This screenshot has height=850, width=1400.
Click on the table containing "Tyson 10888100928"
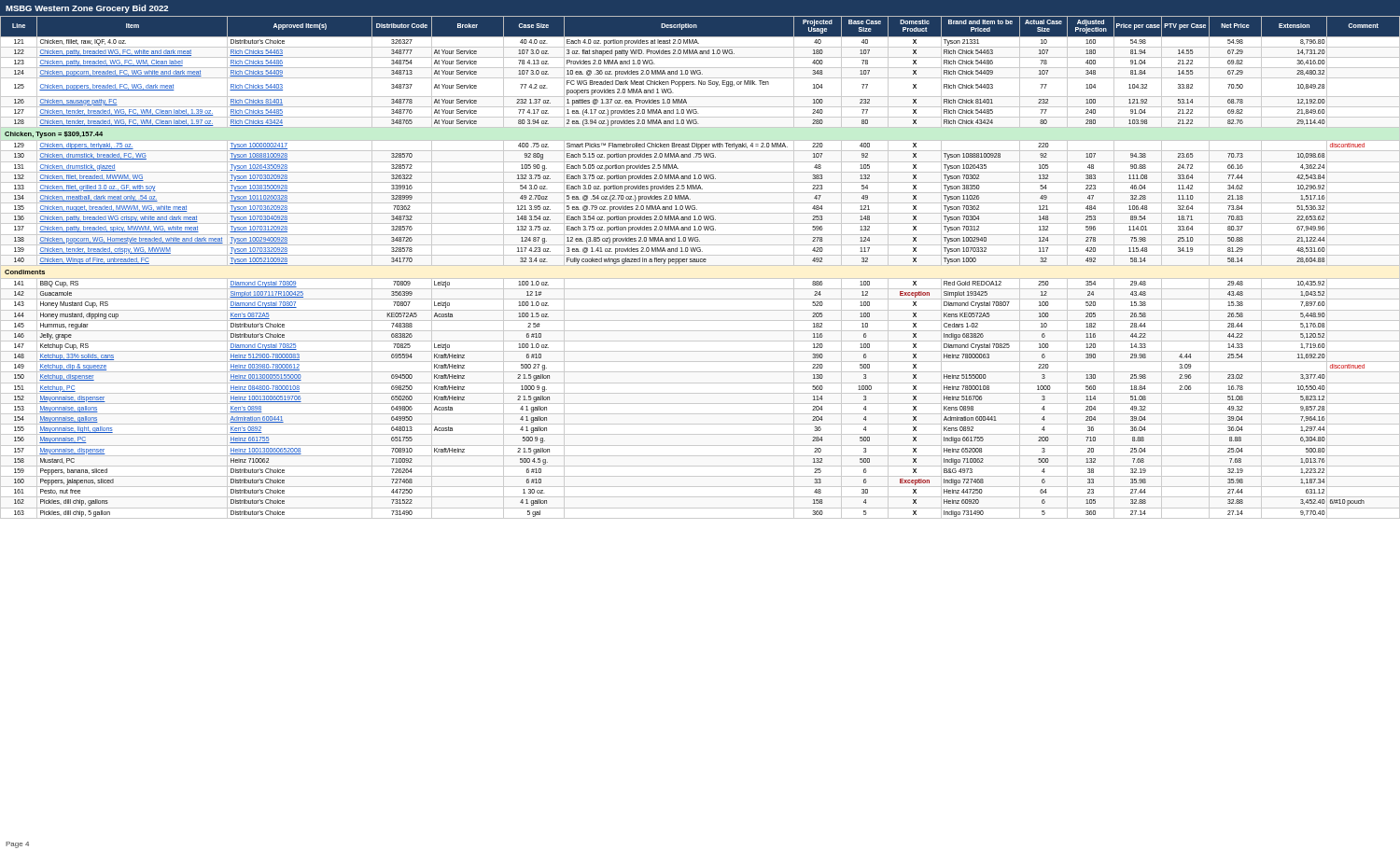700,267
